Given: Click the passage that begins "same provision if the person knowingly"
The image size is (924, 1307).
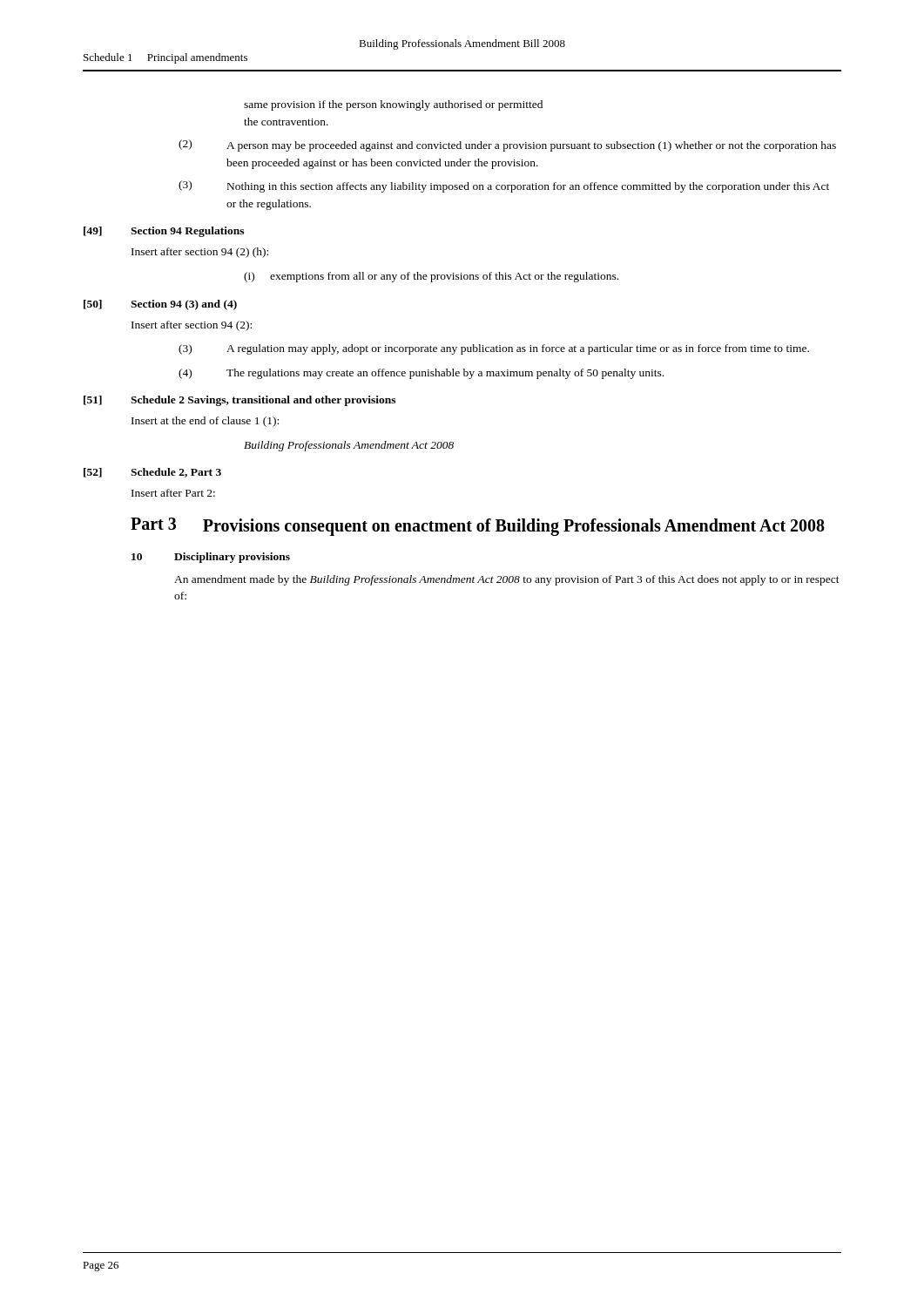Looking at the screenshot, I should click(393, 113).
